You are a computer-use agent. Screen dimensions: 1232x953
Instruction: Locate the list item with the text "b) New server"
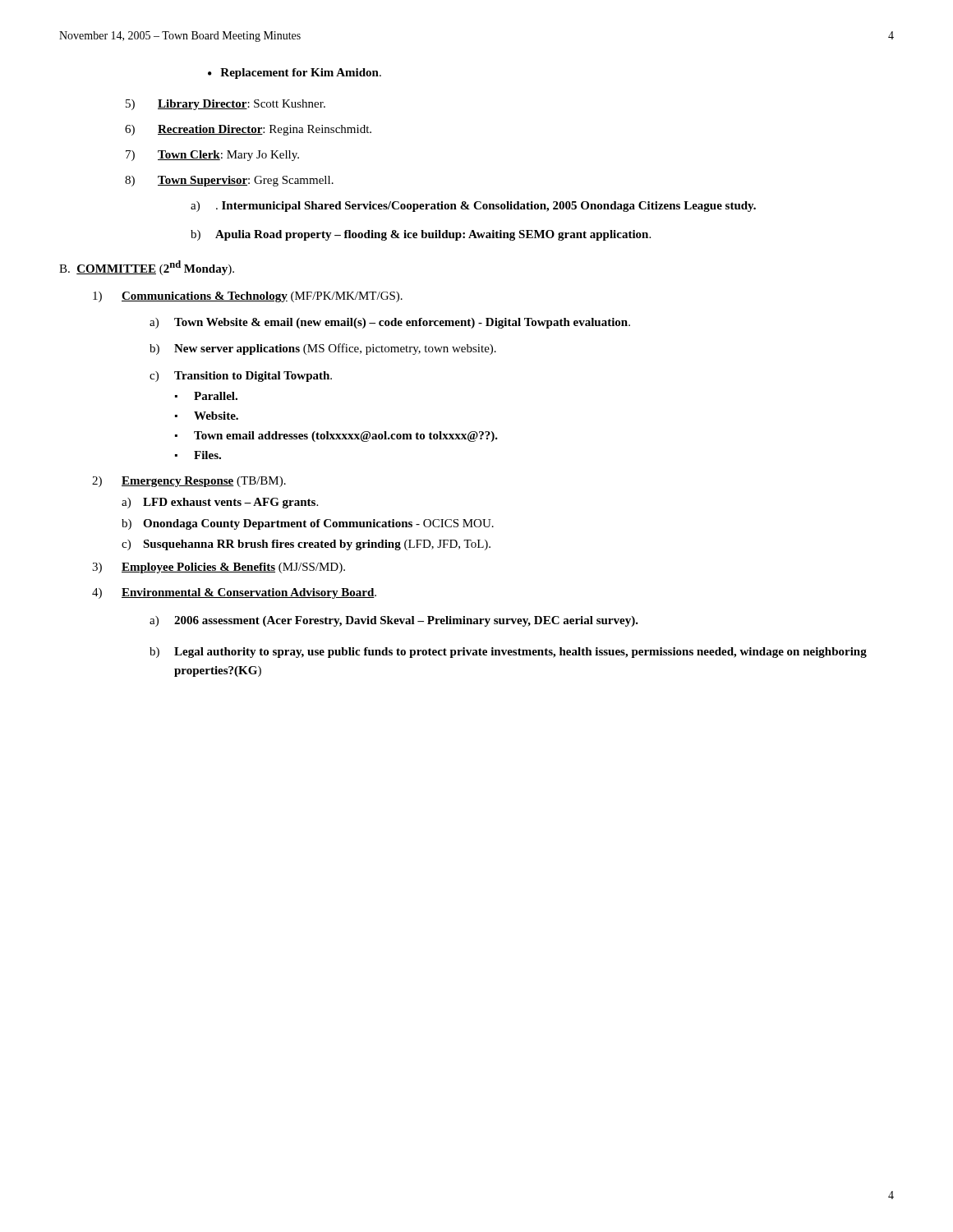click(x=323, y=349)
